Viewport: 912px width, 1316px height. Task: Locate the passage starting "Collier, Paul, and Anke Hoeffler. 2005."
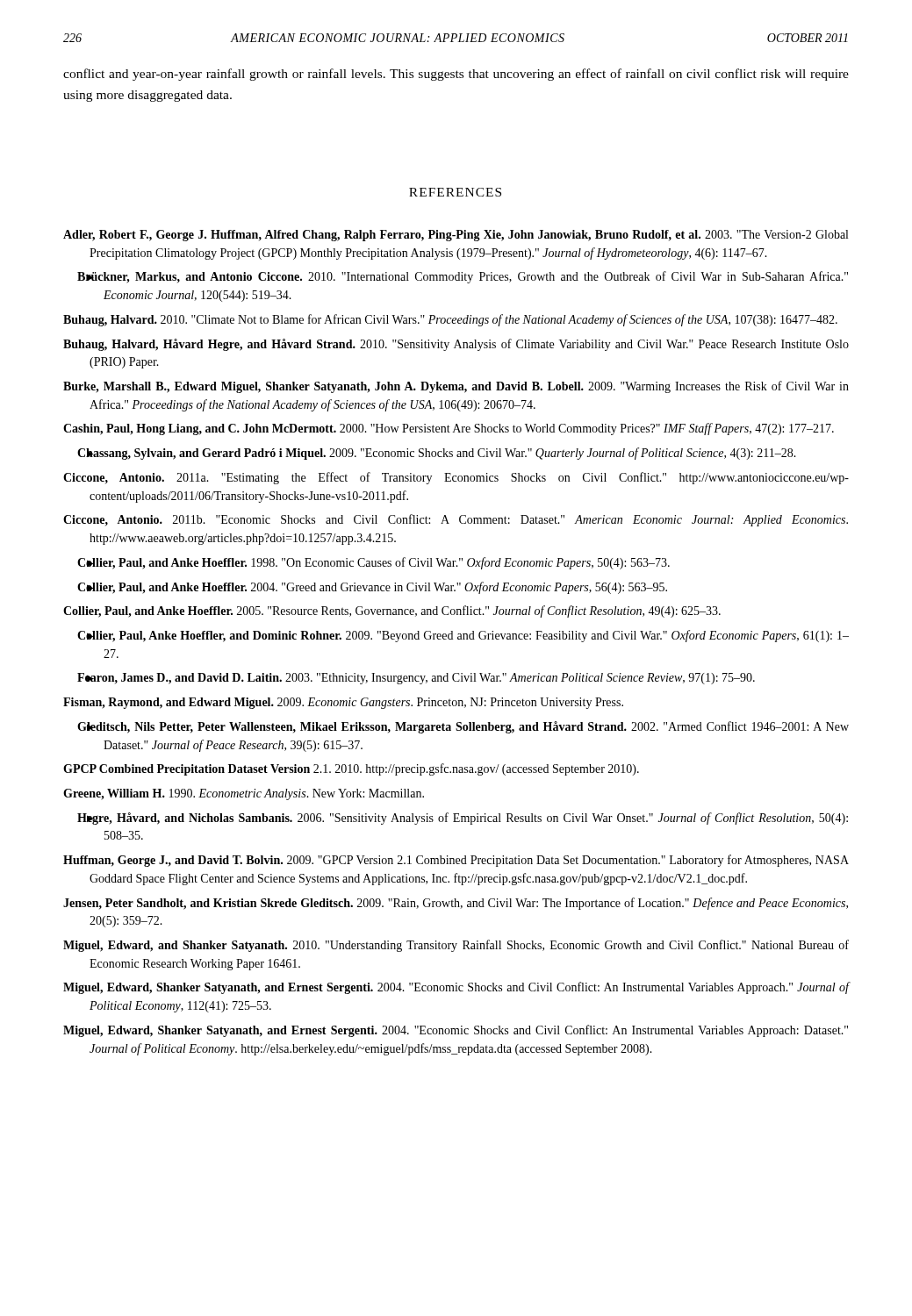click(392, 611)
